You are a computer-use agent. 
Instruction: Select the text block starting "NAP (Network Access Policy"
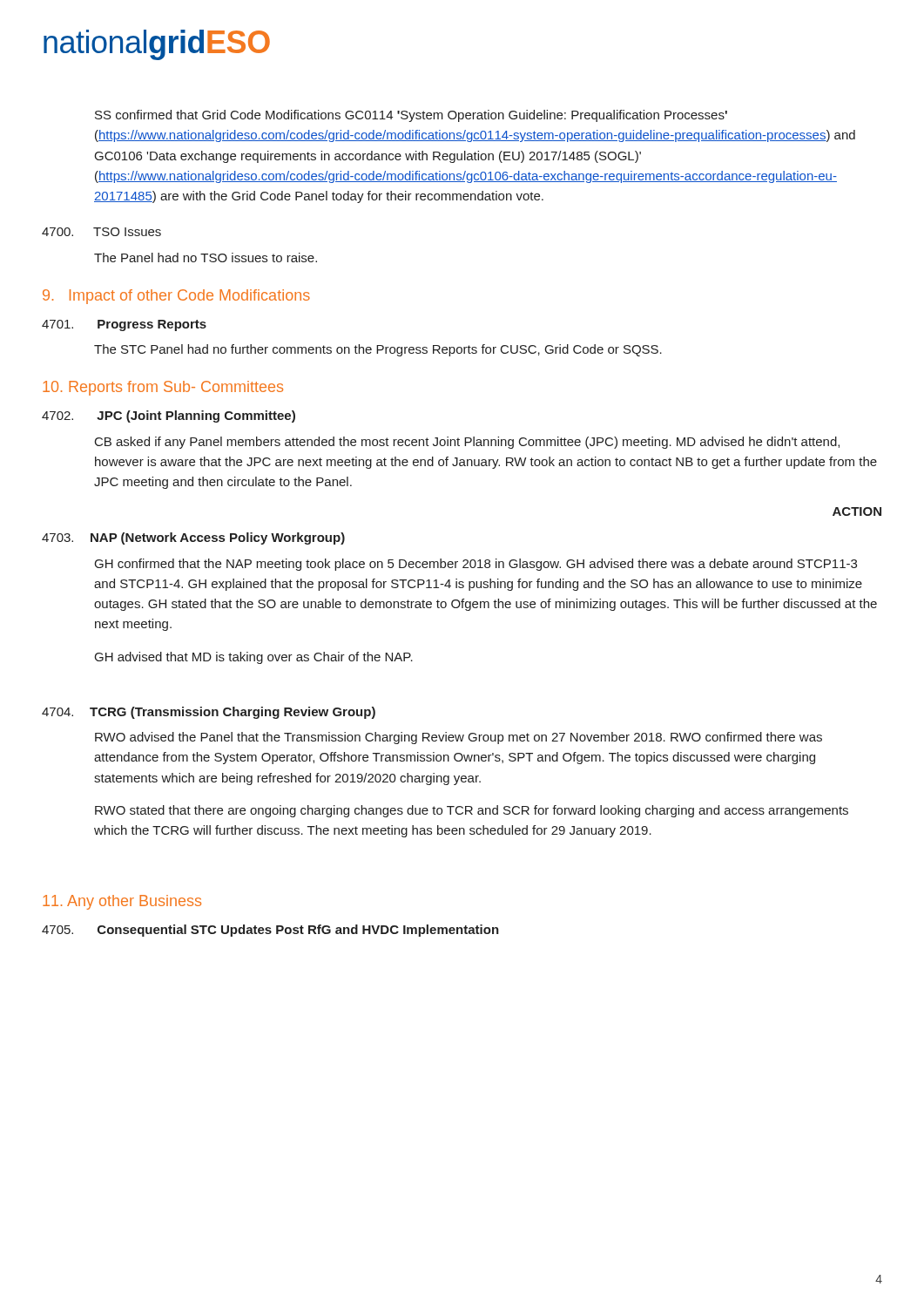tap(193, 538)
